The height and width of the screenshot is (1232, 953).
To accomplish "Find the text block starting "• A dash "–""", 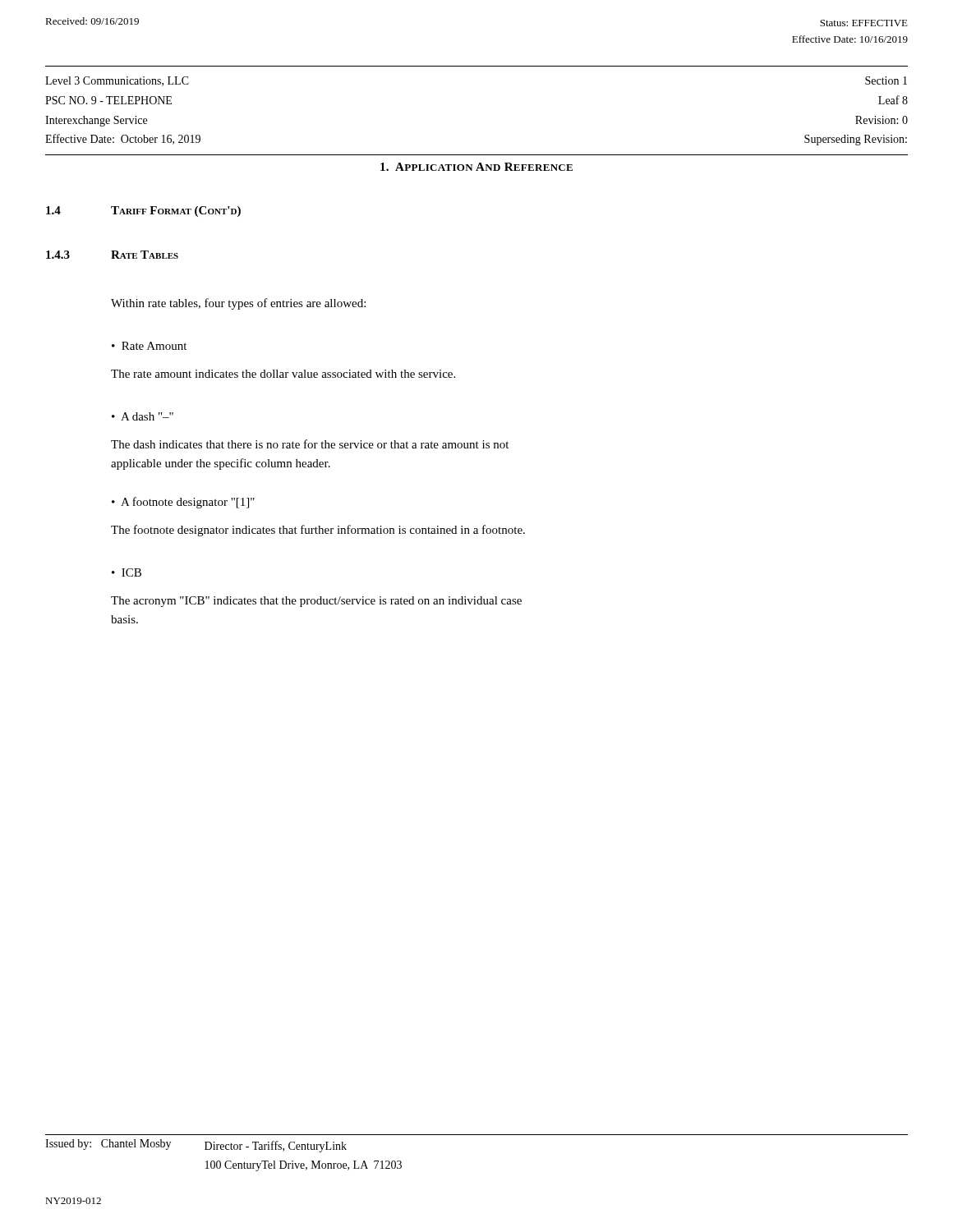I will pyautogui.click(x=142, y=416).
